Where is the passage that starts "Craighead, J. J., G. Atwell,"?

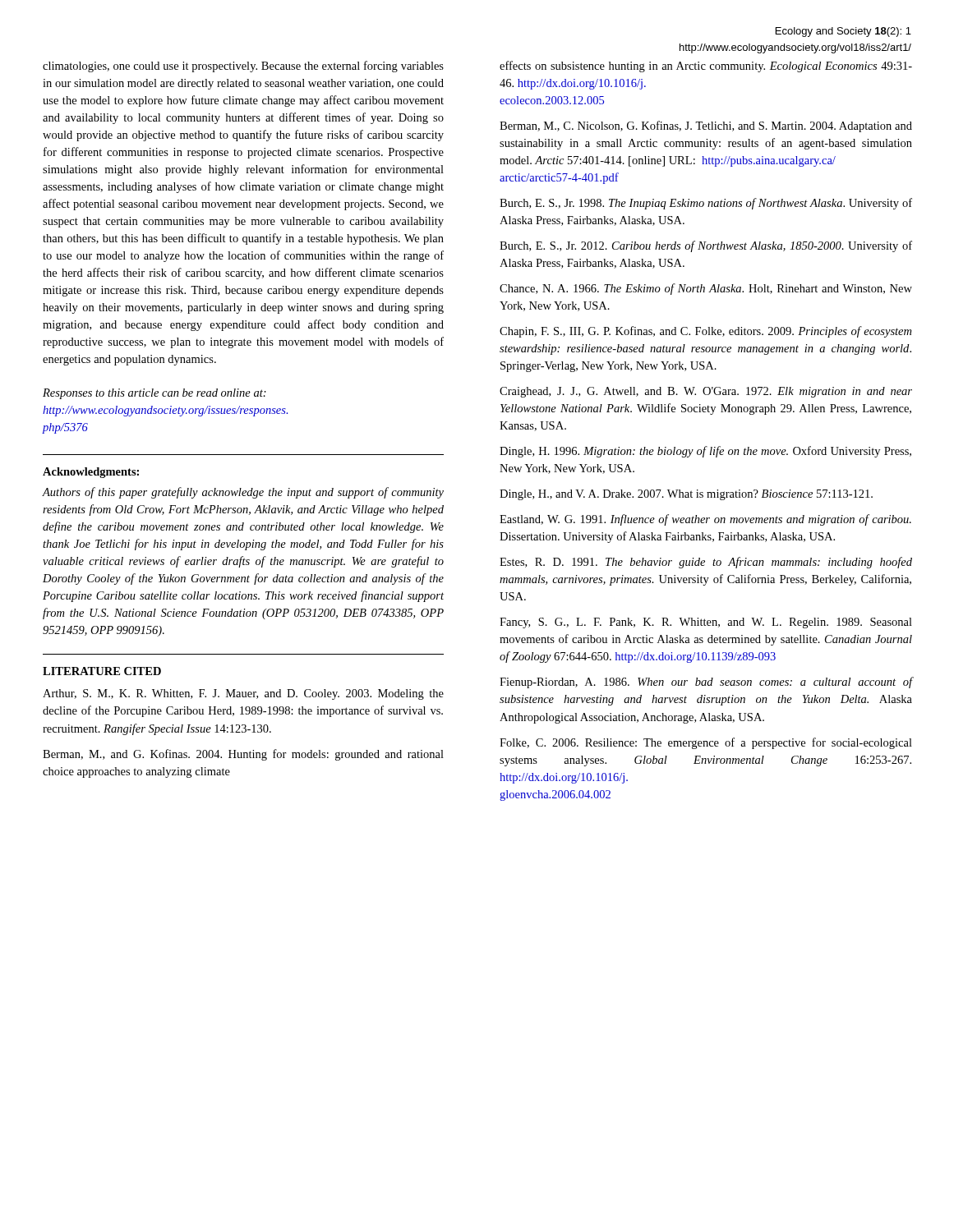706,408
